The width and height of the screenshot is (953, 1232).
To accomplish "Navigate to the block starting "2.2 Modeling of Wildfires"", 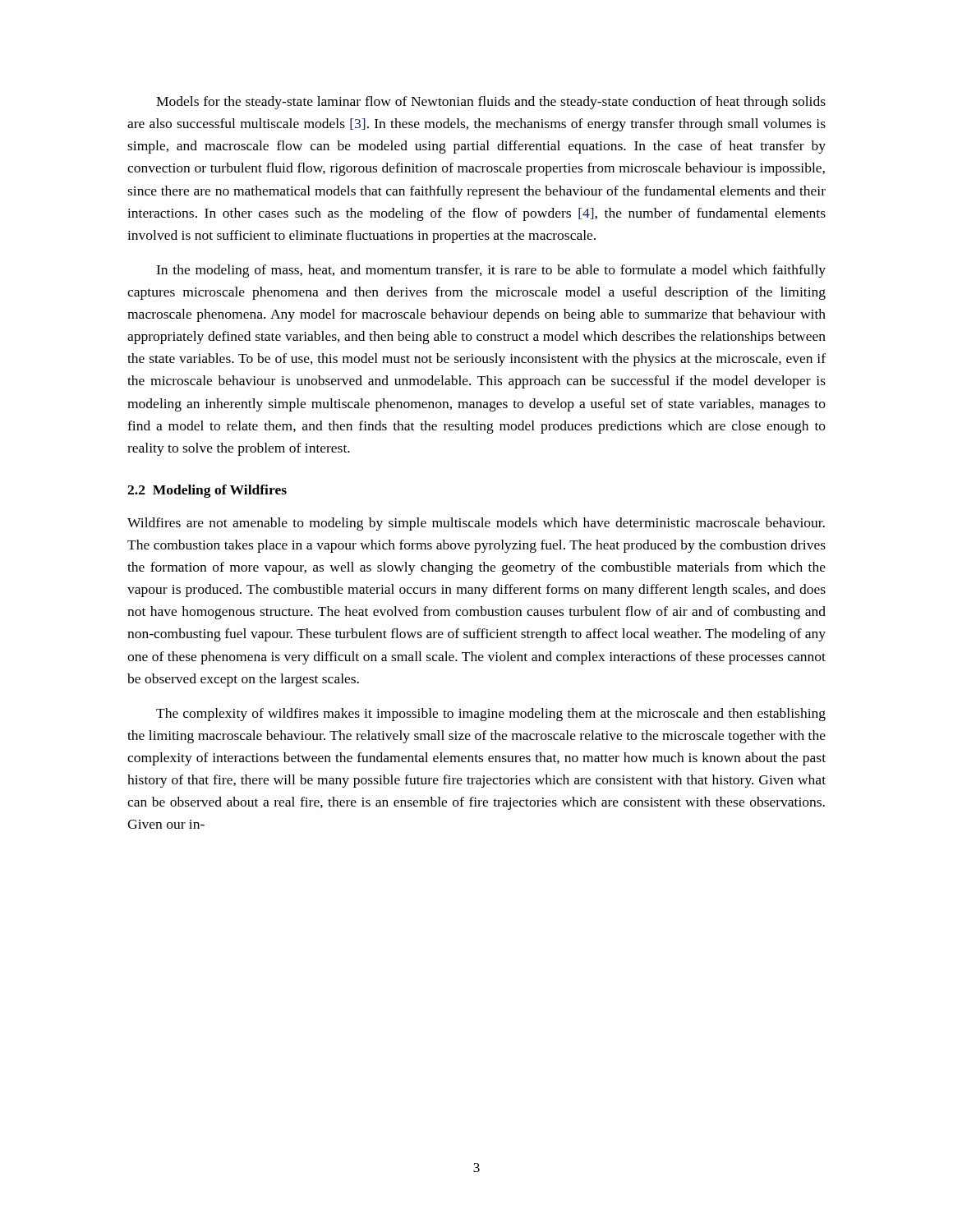I will (207, 490).
